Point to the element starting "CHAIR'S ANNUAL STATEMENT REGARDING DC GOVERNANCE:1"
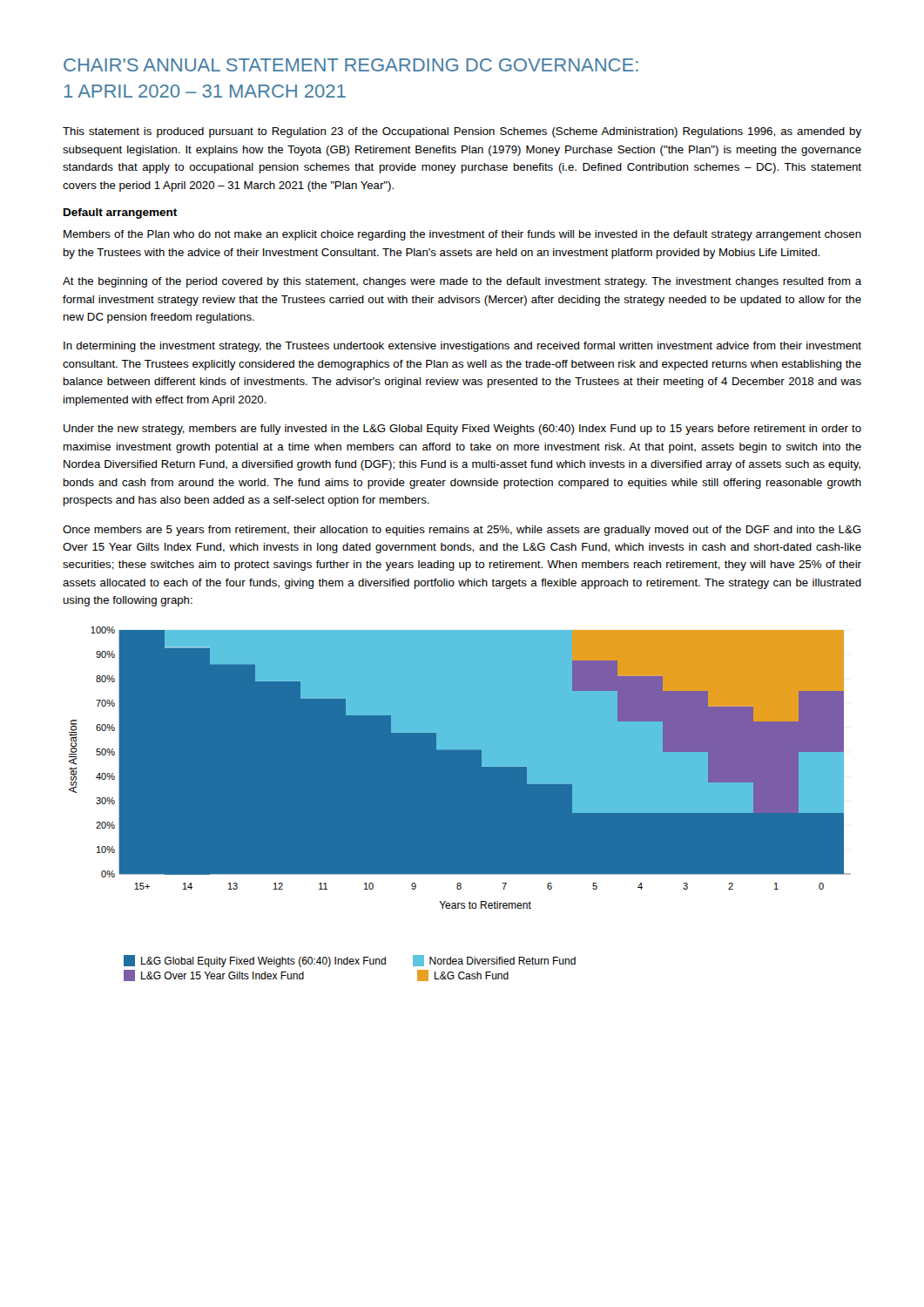This screenshot has width=924, height=1307. [x=351, y=78]
